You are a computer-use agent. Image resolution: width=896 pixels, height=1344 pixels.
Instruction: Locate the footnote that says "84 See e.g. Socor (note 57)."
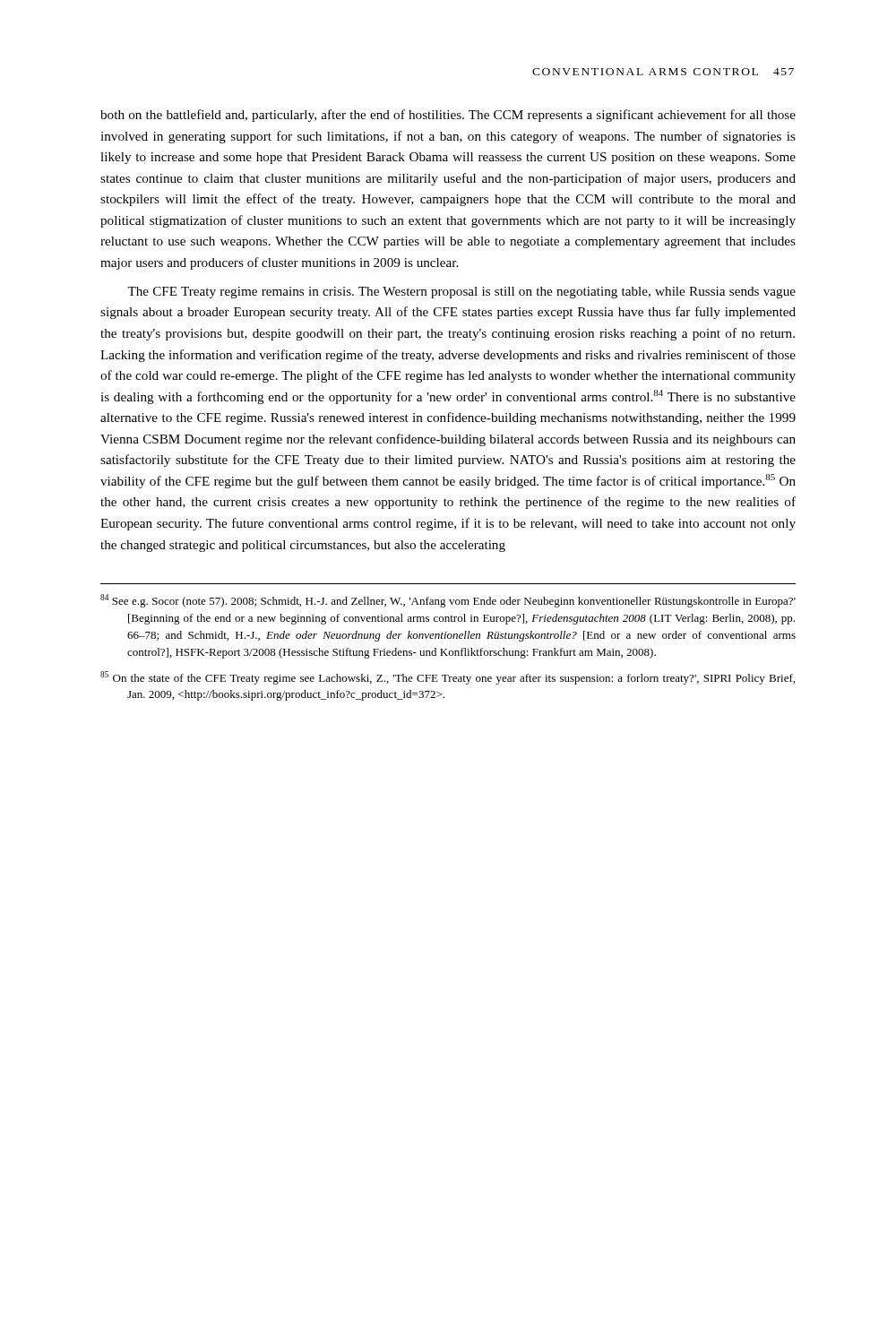[x=448, y=626]
